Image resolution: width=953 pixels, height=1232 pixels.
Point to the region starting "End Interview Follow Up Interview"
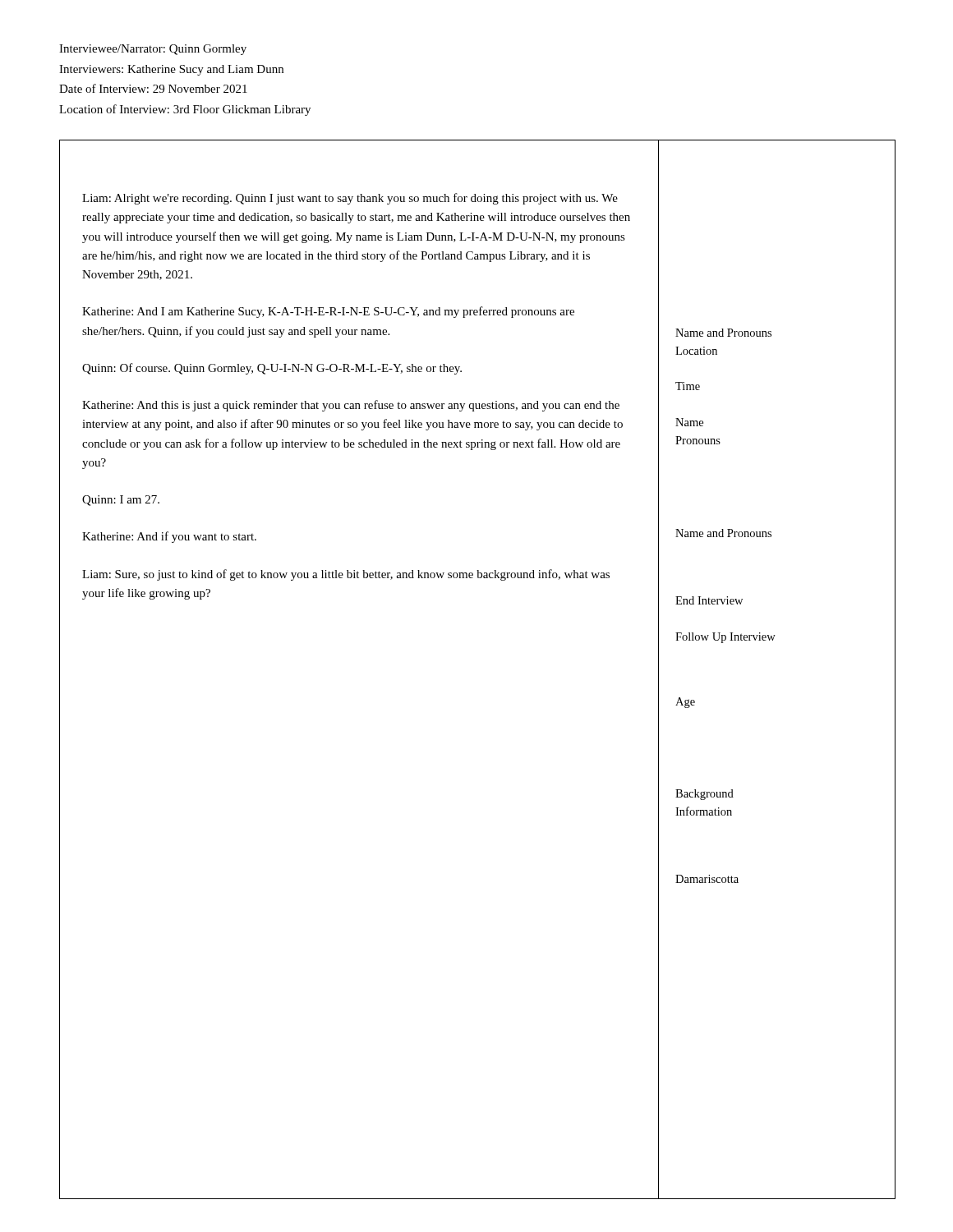709,600
